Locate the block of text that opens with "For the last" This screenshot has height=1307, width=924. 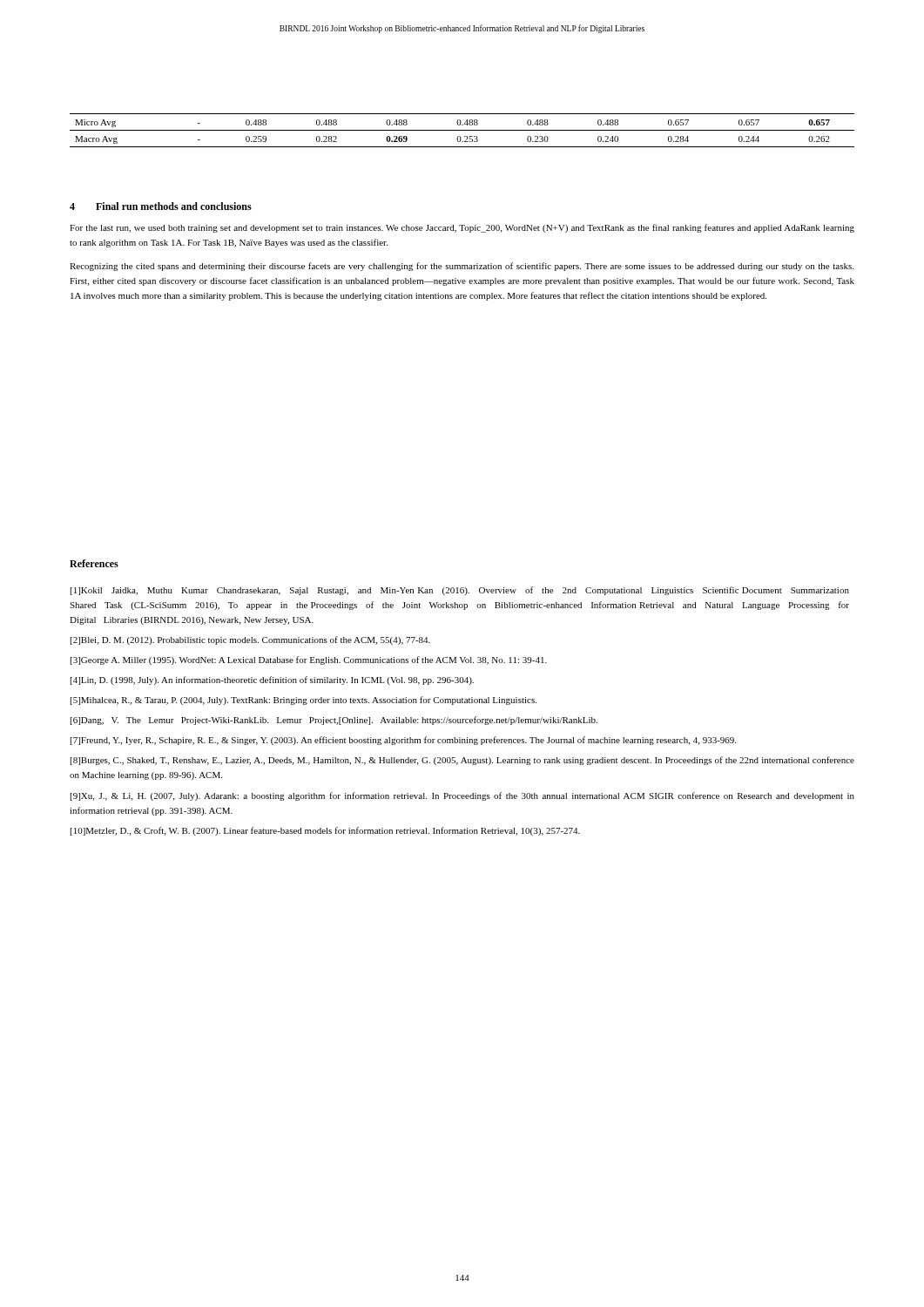462,235
